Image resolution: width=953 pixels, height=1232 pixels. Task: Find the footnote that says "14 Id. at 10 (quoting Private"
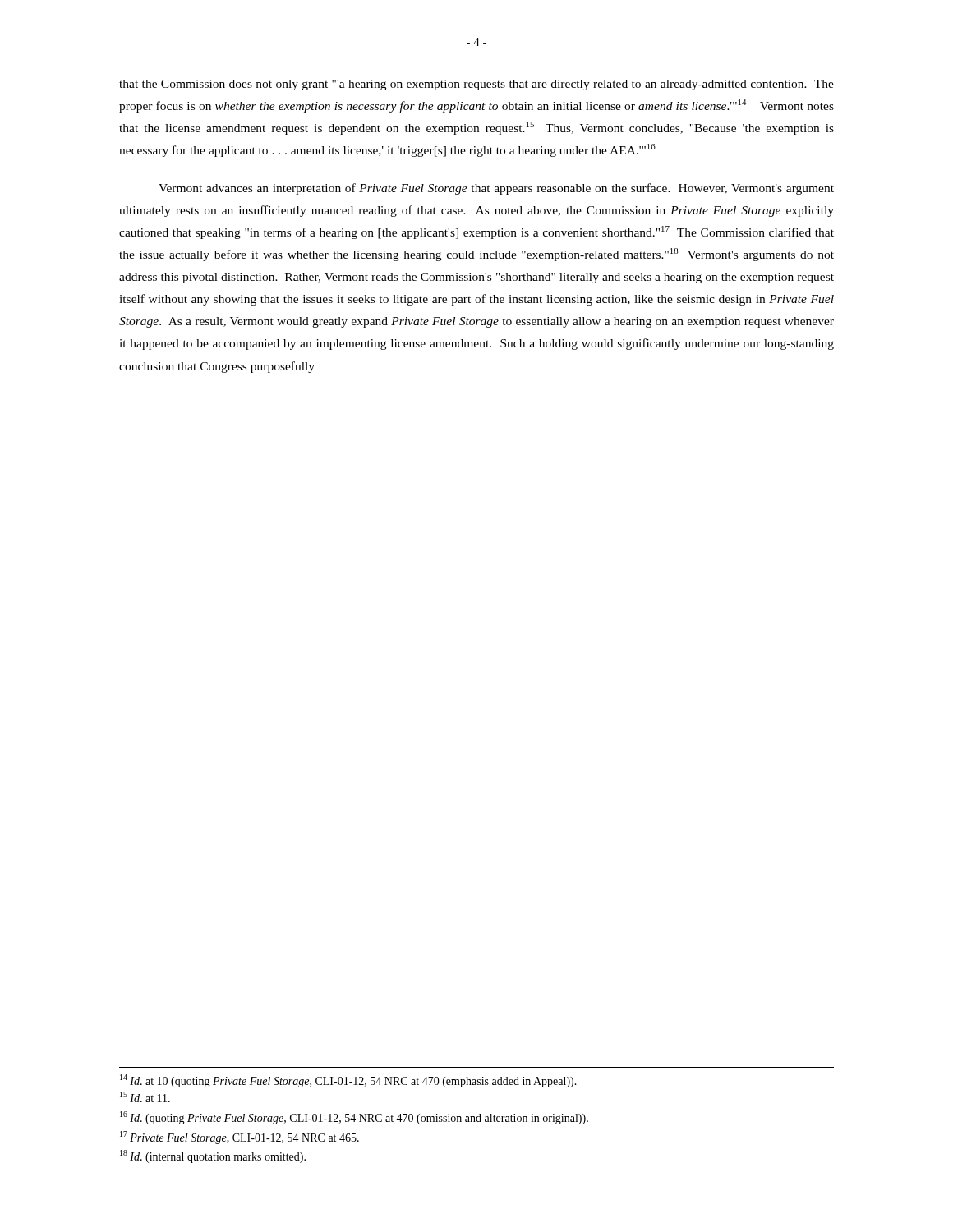point(348,1080)
